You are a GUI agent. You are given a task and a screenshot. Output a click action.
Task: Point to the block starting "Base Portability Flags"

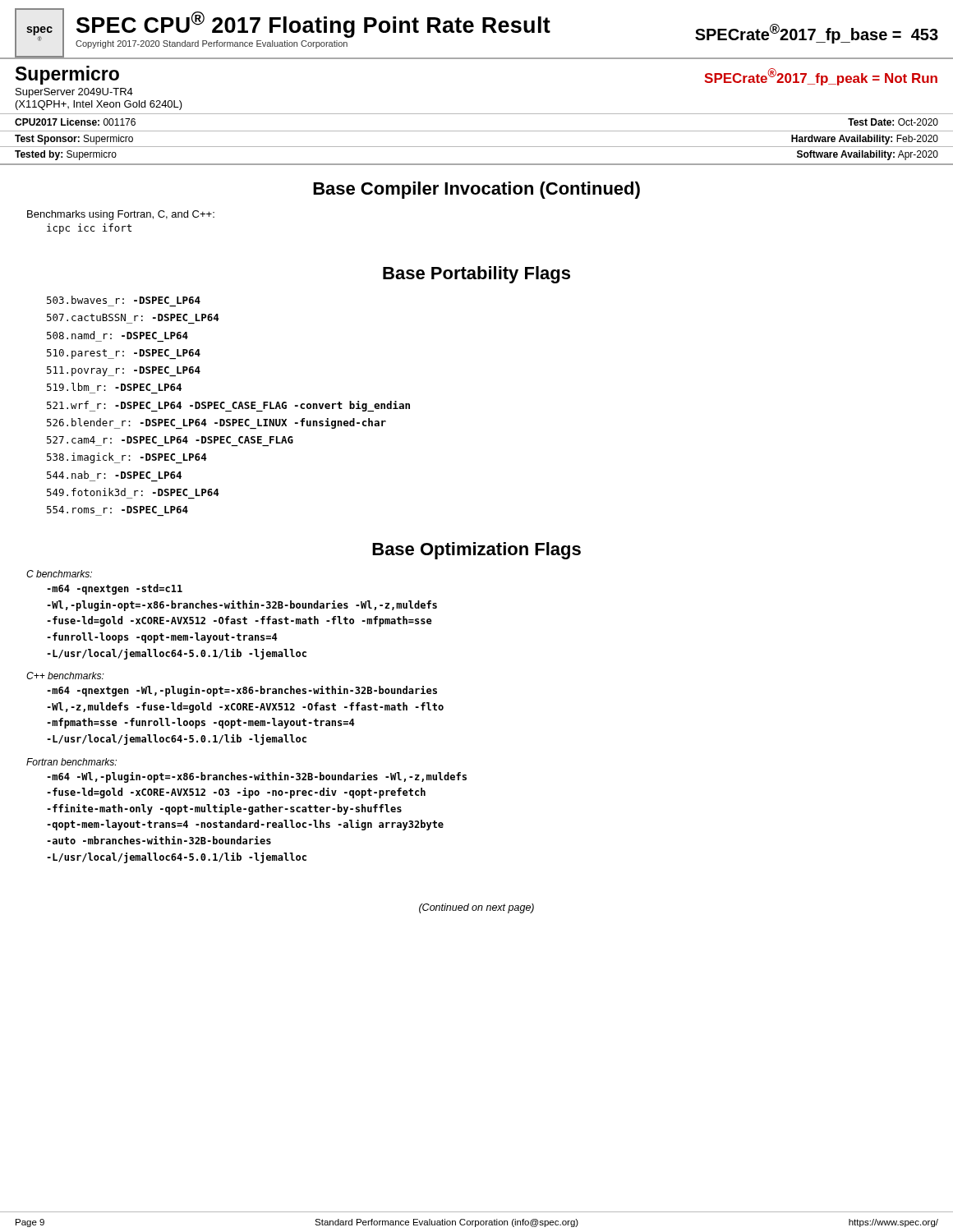coord(476,273)
